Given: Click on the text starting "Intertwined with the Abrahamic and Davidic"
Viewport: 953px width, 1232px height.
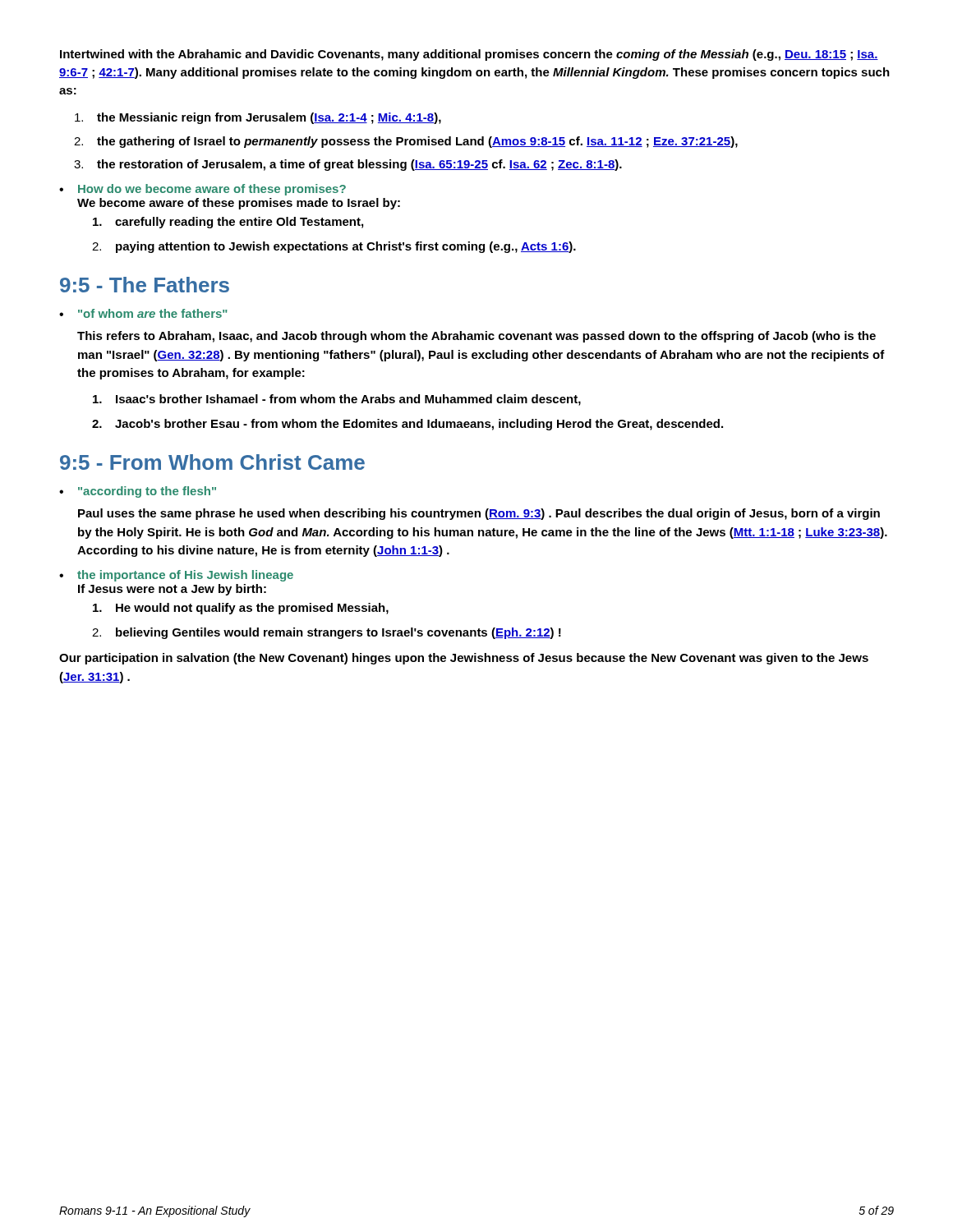Looking at the screenshot, I should pyautogui.click(x=474, y=72).
